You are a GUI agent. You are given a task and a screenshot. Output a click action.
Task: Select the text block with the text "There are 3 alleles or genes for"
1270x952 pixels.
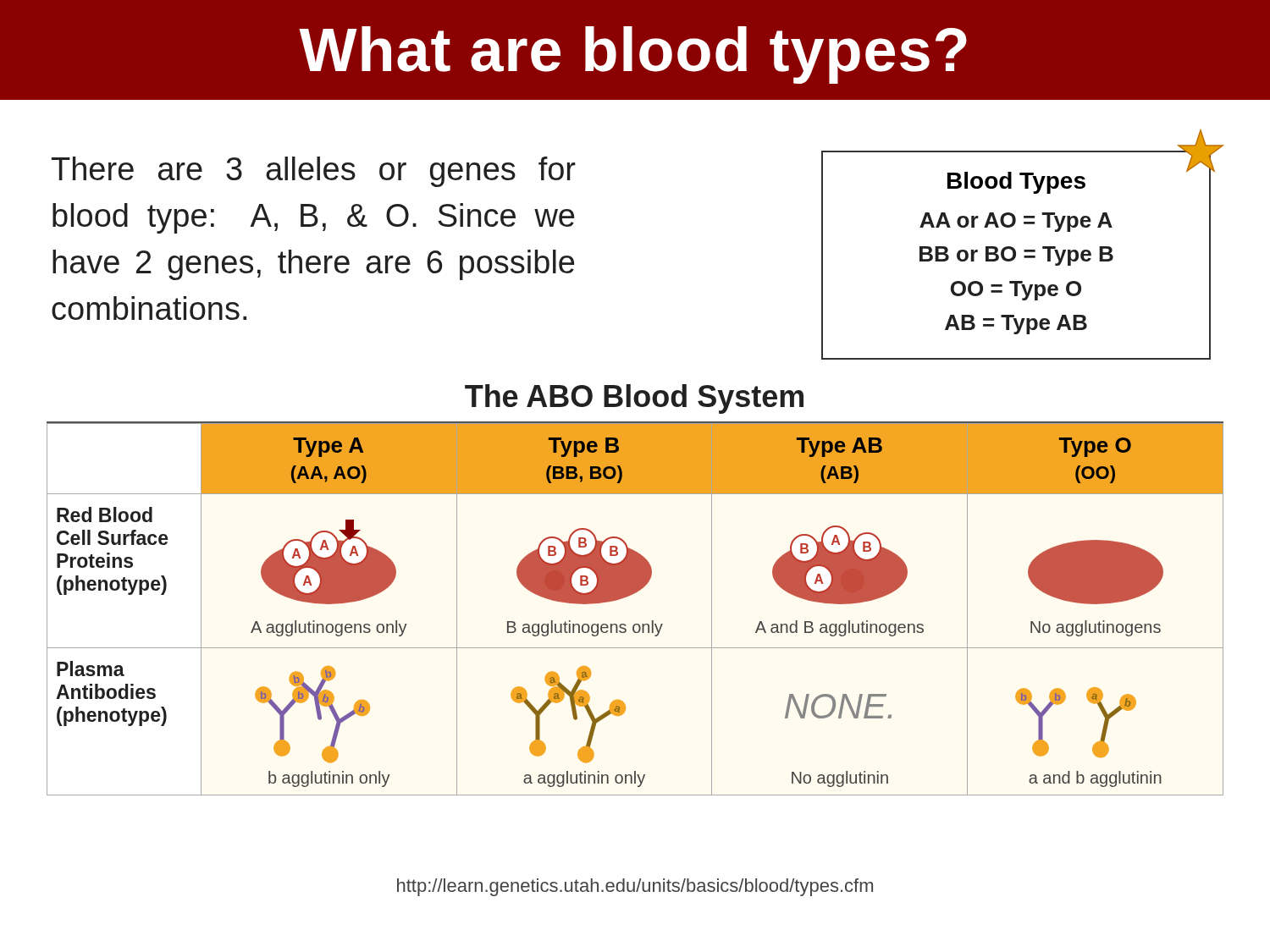coord(313,239)
